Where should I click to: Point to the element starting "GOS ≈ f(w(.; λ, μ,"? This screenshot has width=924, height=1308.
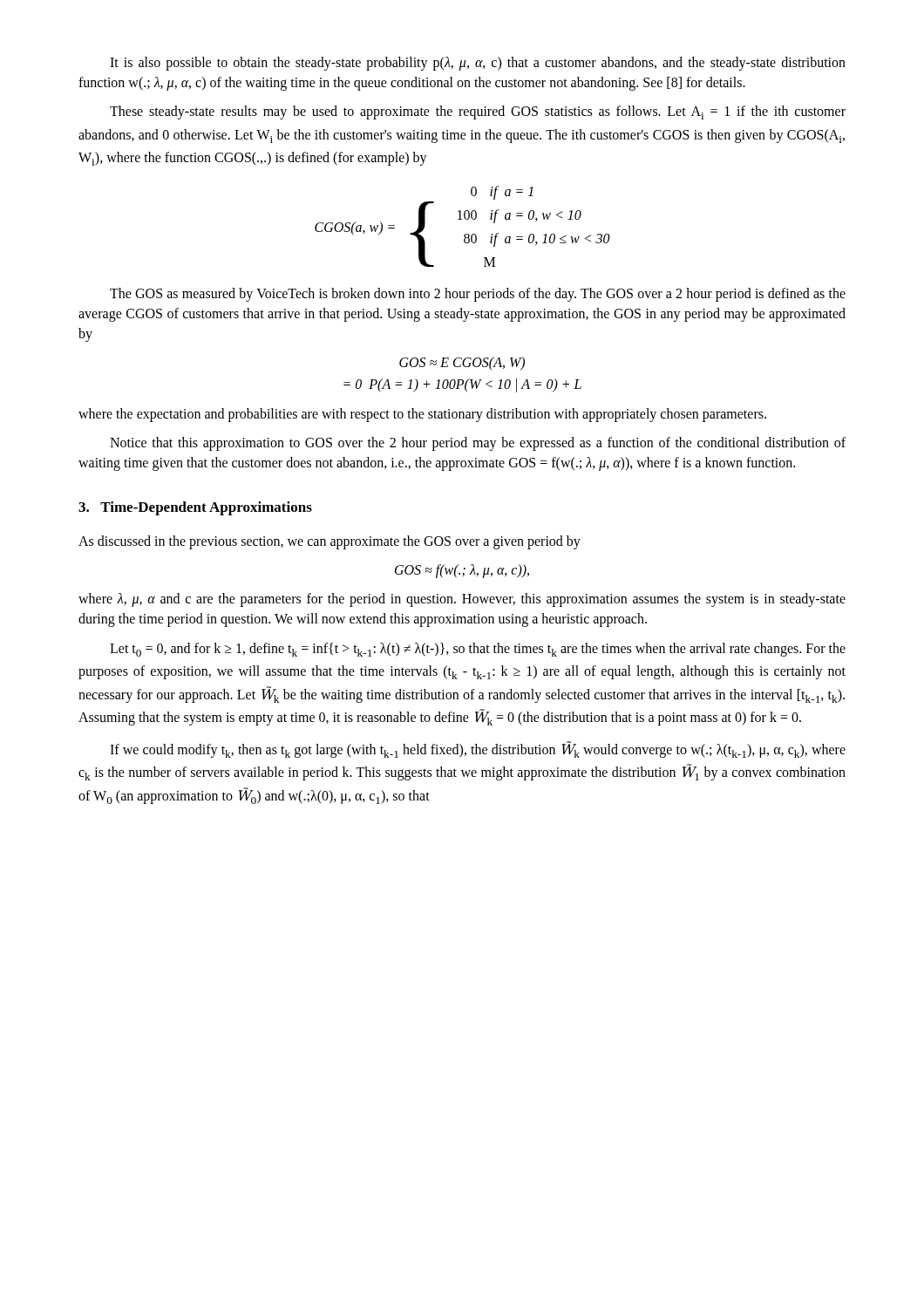click(x=462, y=570)
